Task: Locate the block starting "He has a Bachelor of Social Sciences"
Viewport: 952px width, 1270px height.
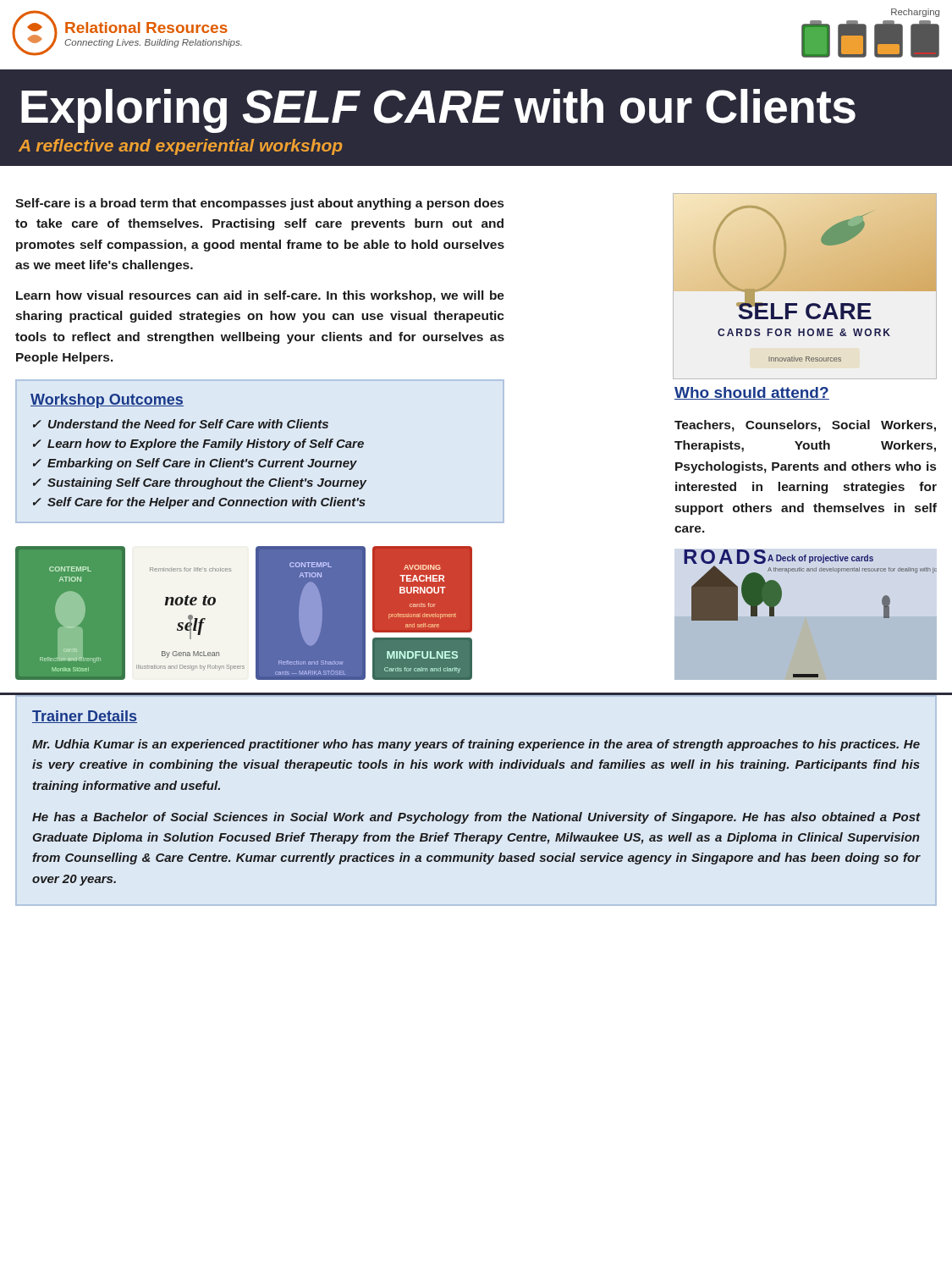Action: click(x=476, y=847)
